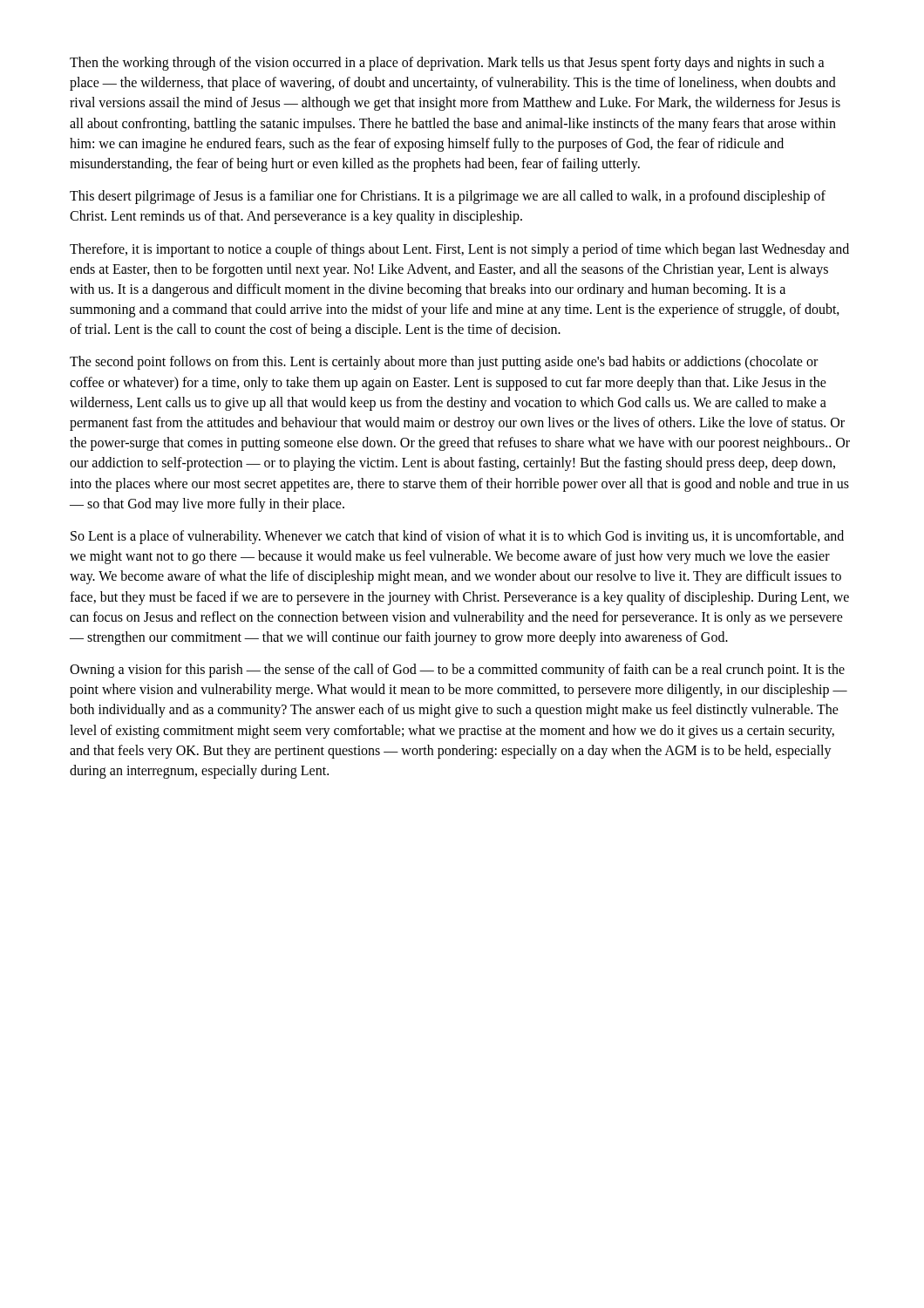This screenshot has width=924, height=1308.
Task: Find the passage starting "This desert pilgrimage"
Action: point(448,206)
